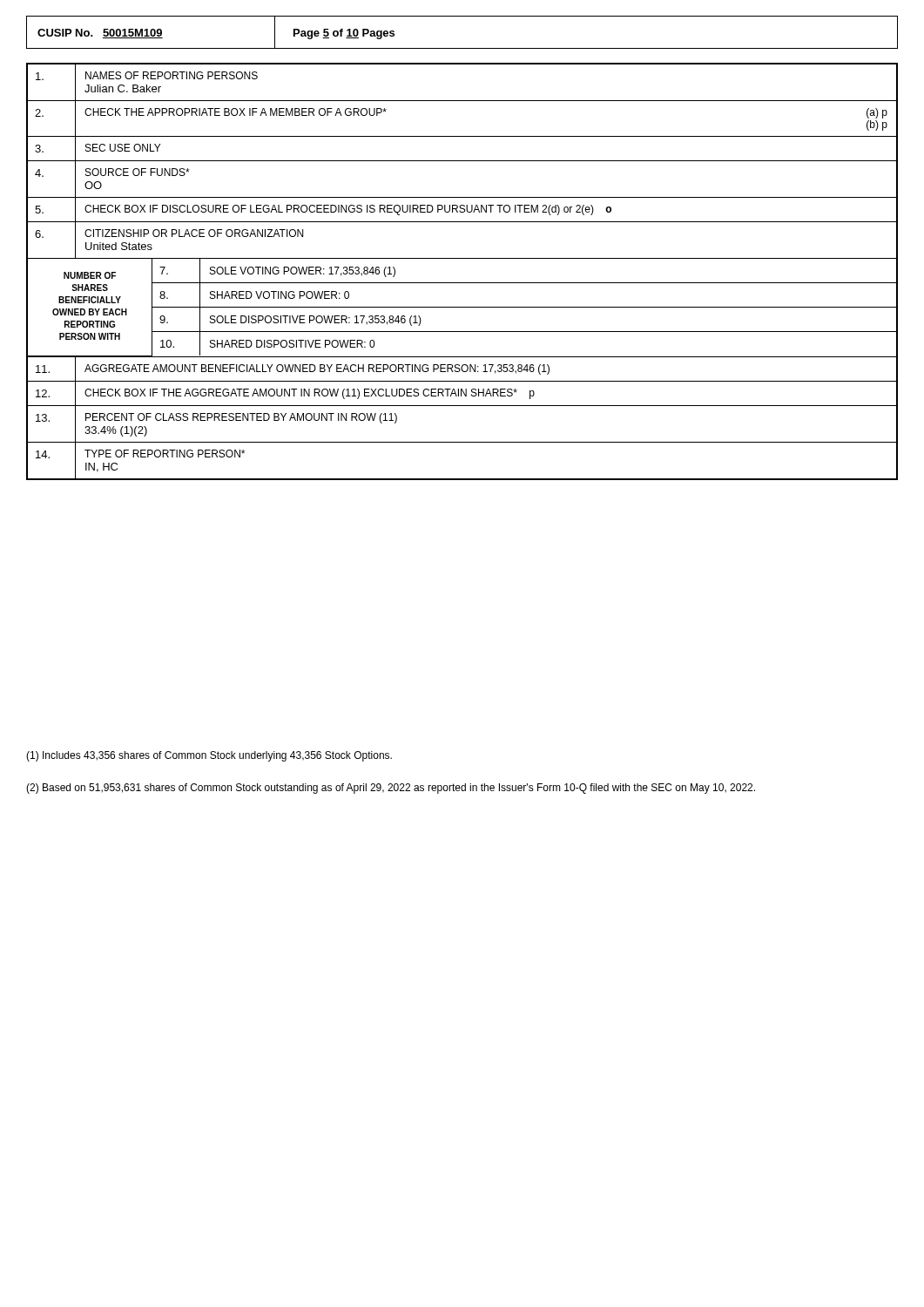Click on the table containing "NAMES OF REPORTING PERSONS"

pos(462,271)
